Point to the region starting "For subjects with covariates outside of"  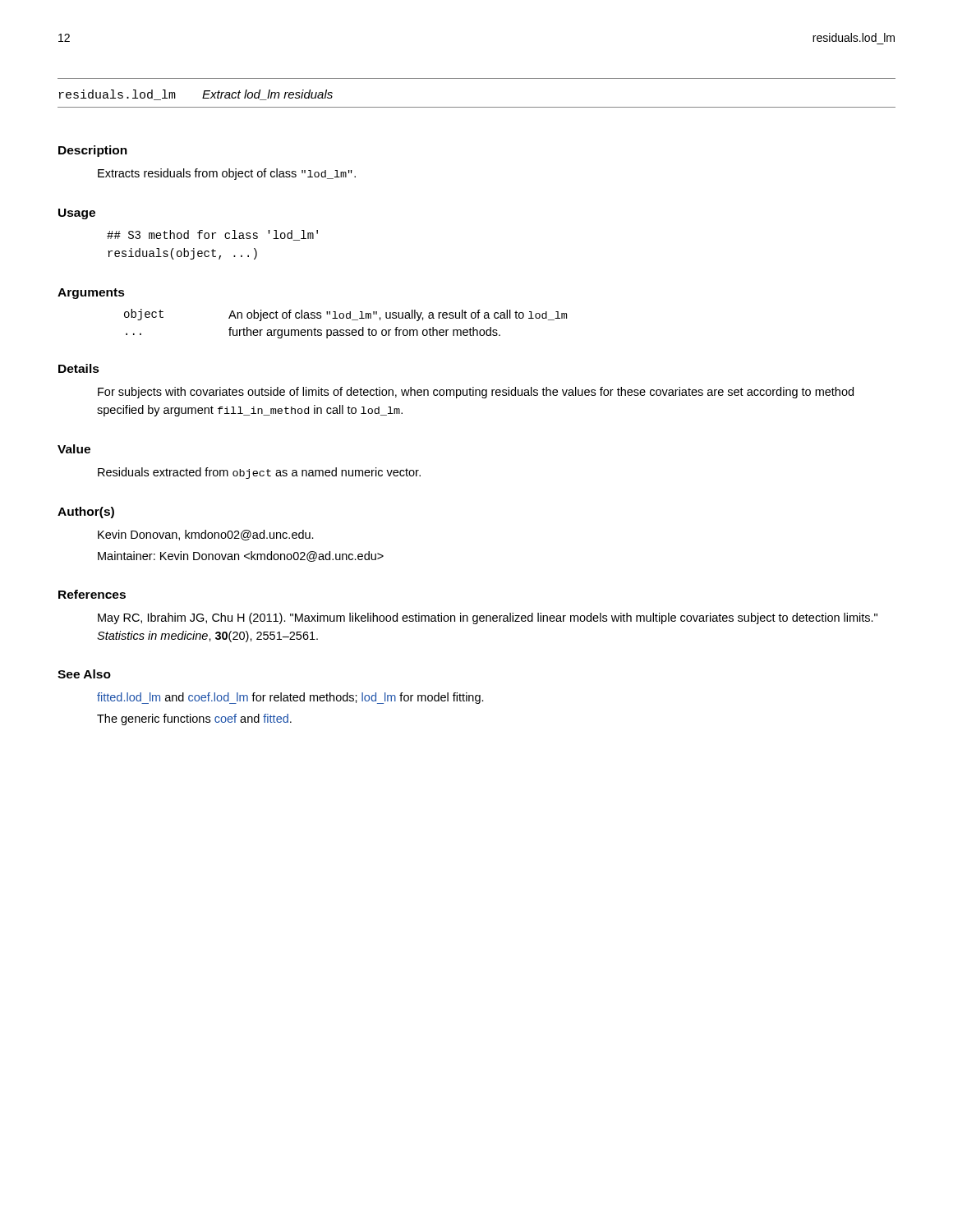[476, 401]
